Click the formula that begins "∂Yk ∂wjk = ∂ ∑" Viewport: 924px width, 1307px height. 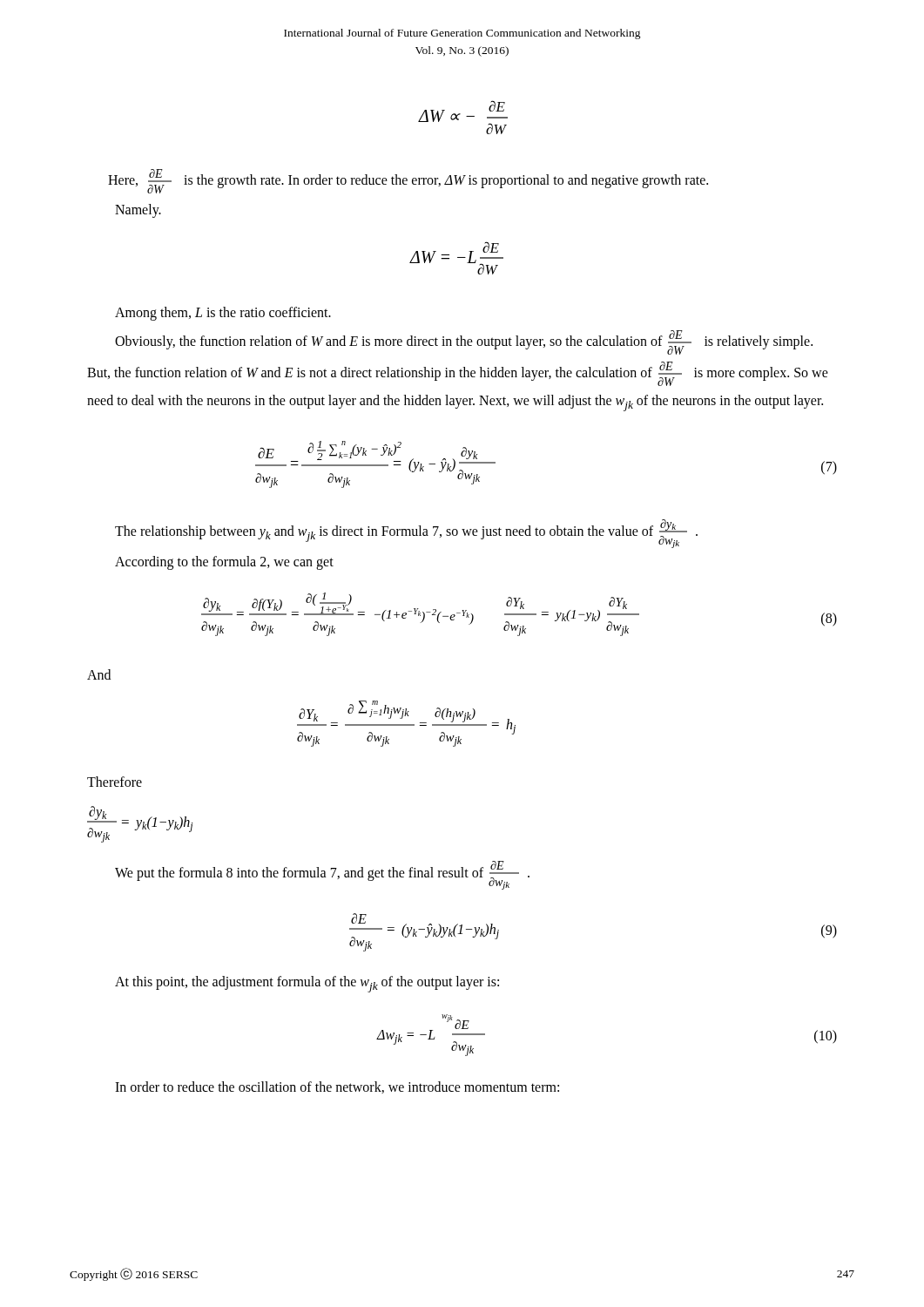(462, 726)
